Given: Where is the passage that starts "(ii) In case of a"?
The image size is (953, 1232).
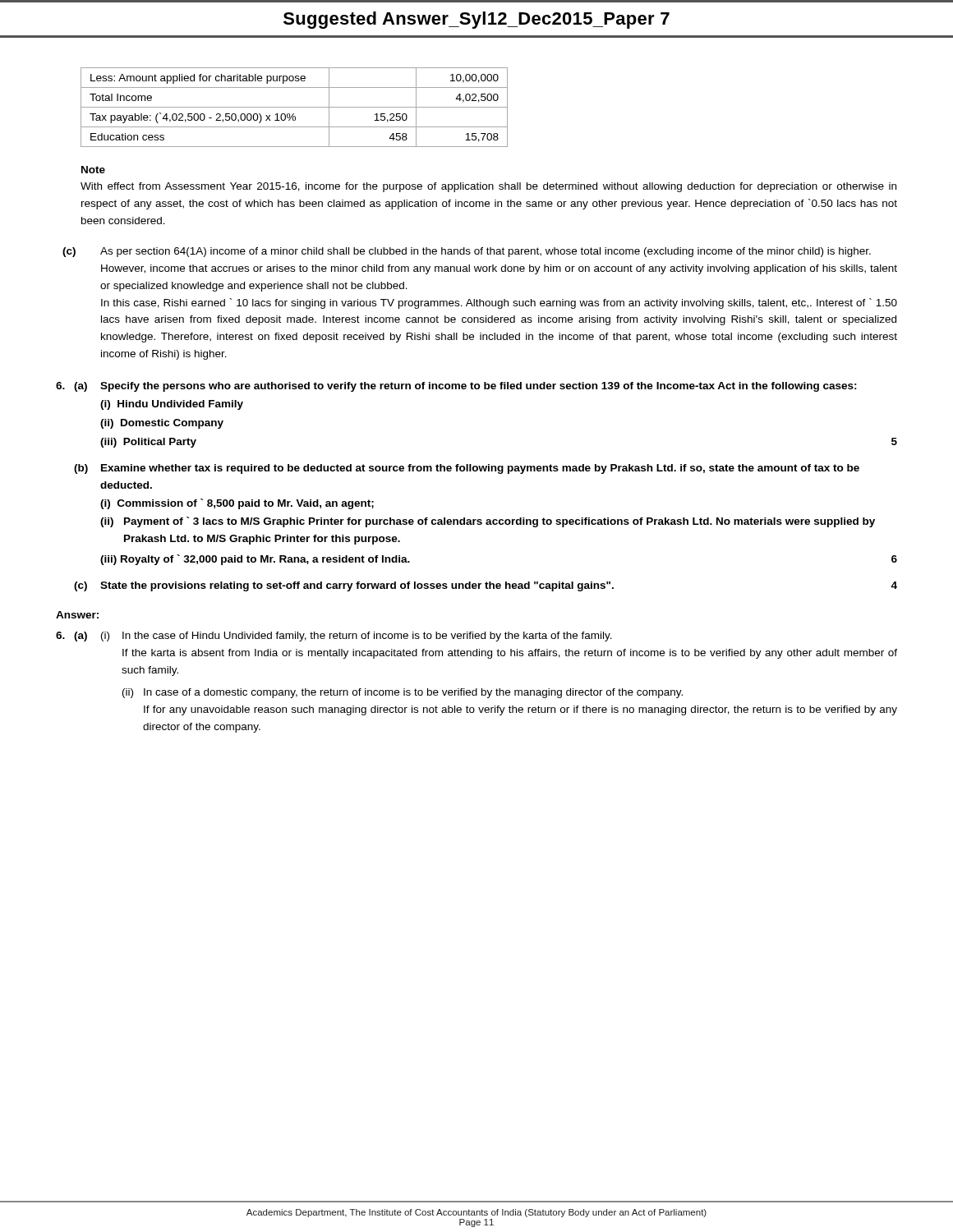Looking at the screenshot, I should [x=509, y=710].
